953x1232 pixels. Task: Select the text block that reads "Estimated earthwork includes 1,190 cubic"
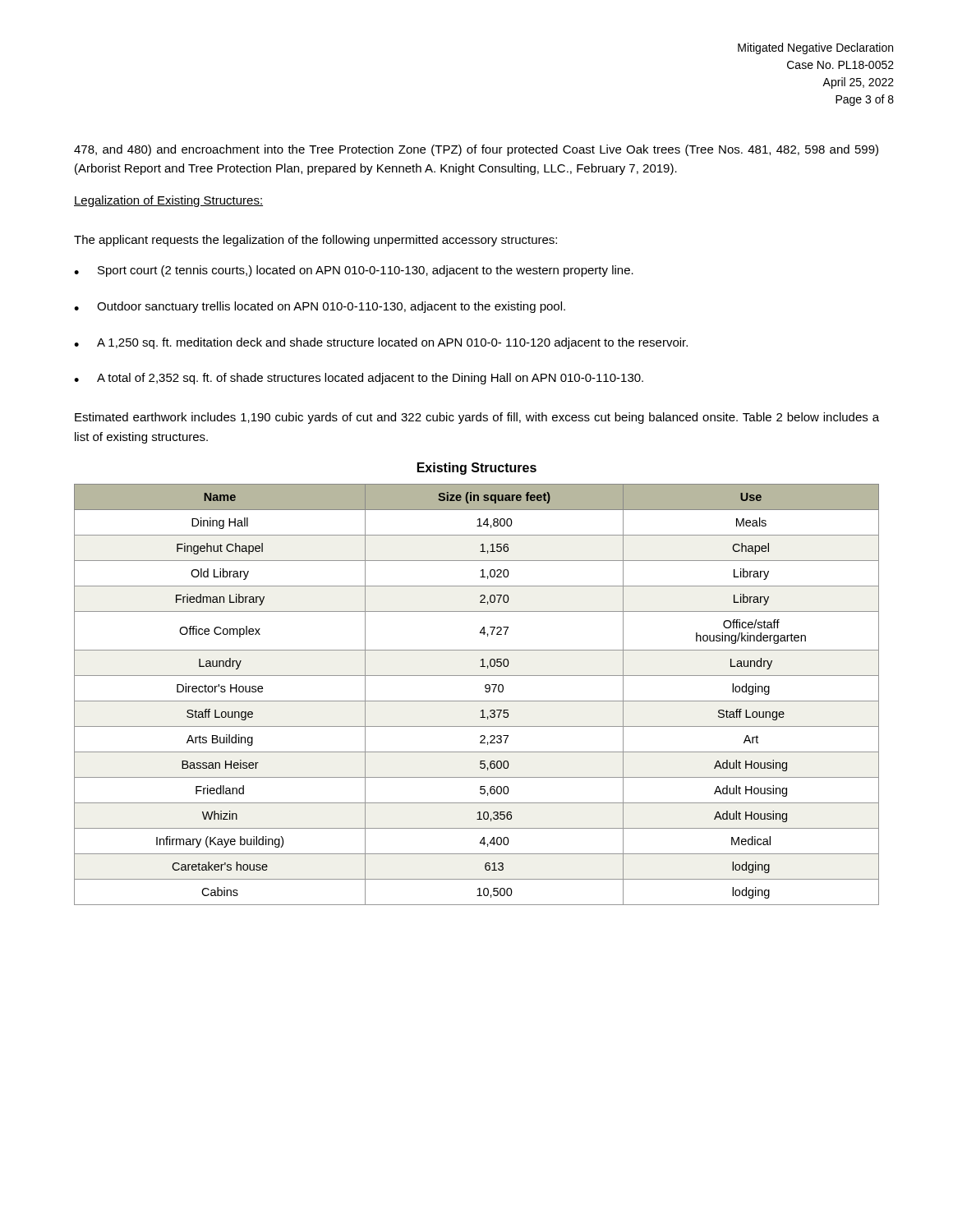[476, 427]
